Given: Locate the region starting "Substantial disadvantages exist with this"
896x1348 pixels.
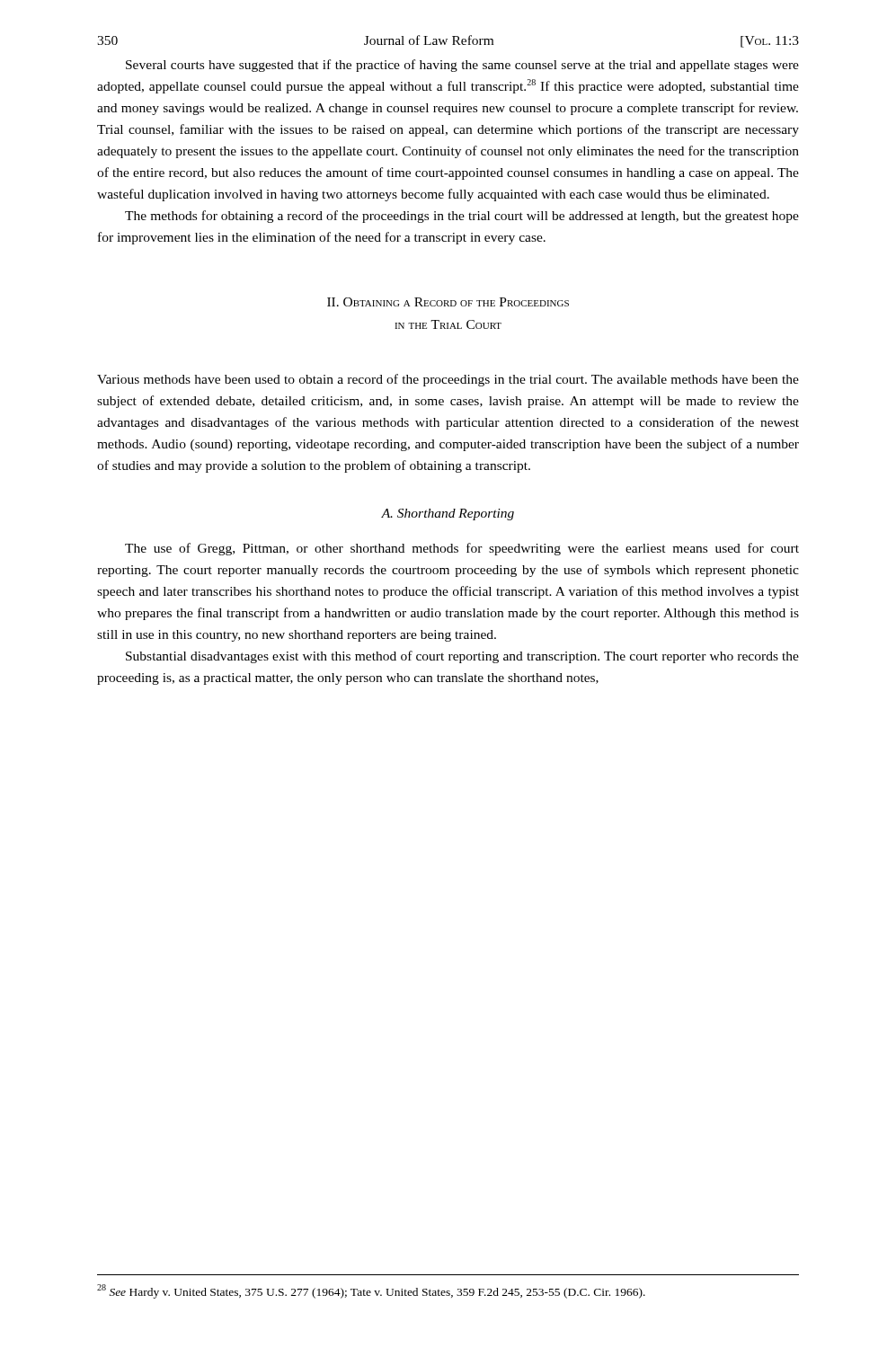Looking at the screenshot, I should click(448, 667).
